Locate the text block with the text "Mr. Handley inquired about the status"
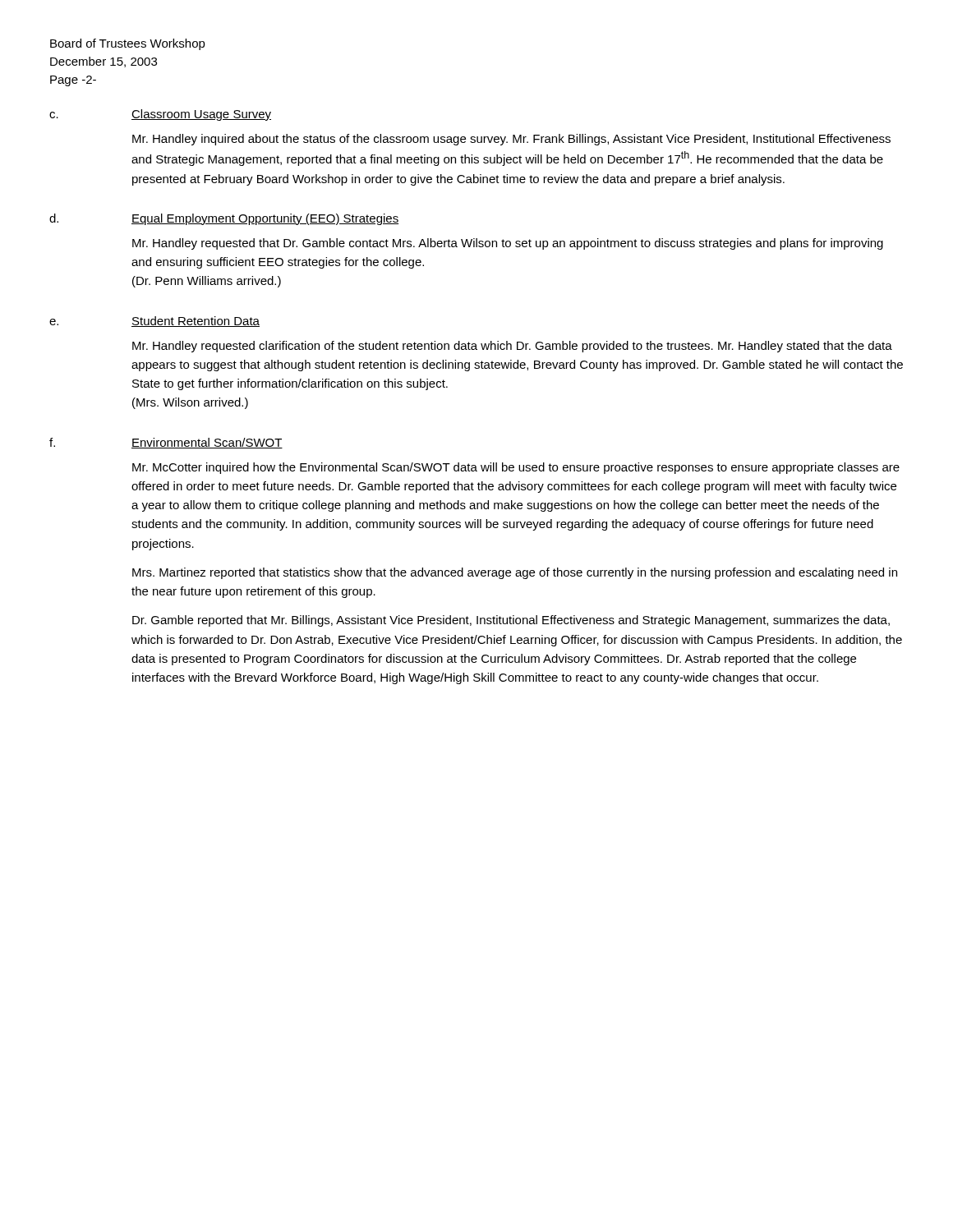The width and height of the screenshot is (953, 1232). [511, 158]
